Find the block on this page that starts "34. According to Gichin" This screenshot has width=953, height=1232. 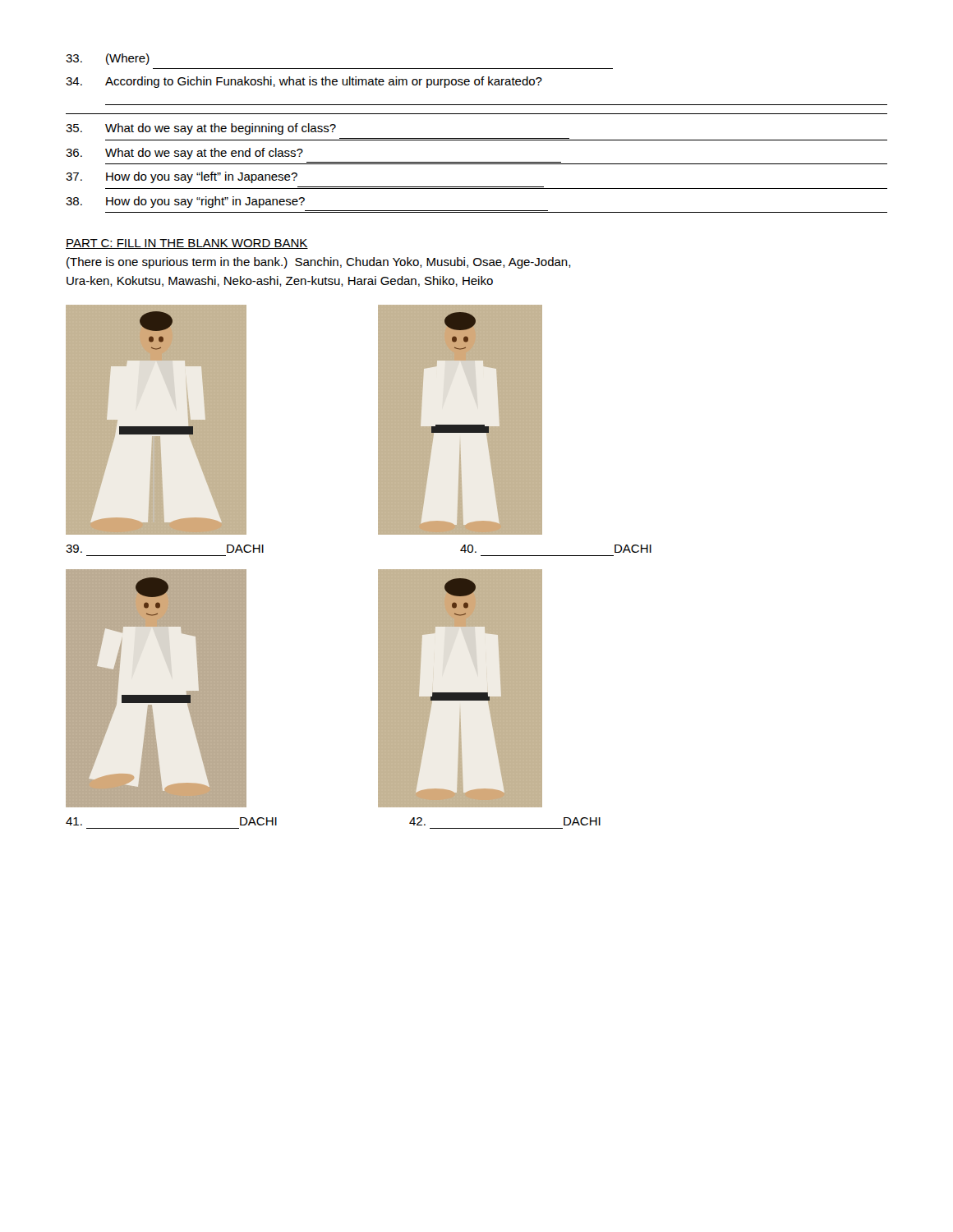[x=476, y=81]
